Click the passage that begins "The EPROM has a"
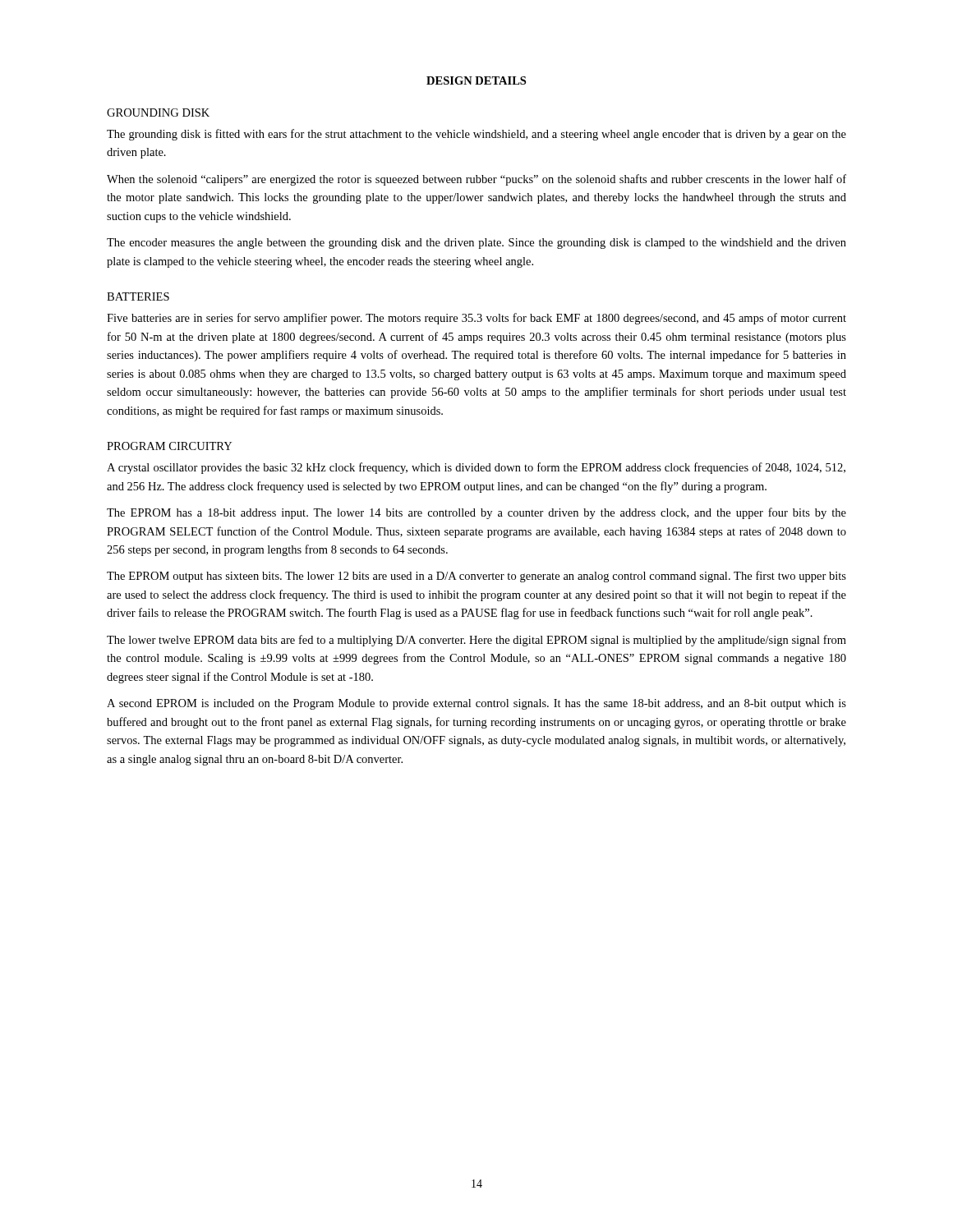Image resolution: width=953 pixels, height=1232 pixels. tap(476, 531)
